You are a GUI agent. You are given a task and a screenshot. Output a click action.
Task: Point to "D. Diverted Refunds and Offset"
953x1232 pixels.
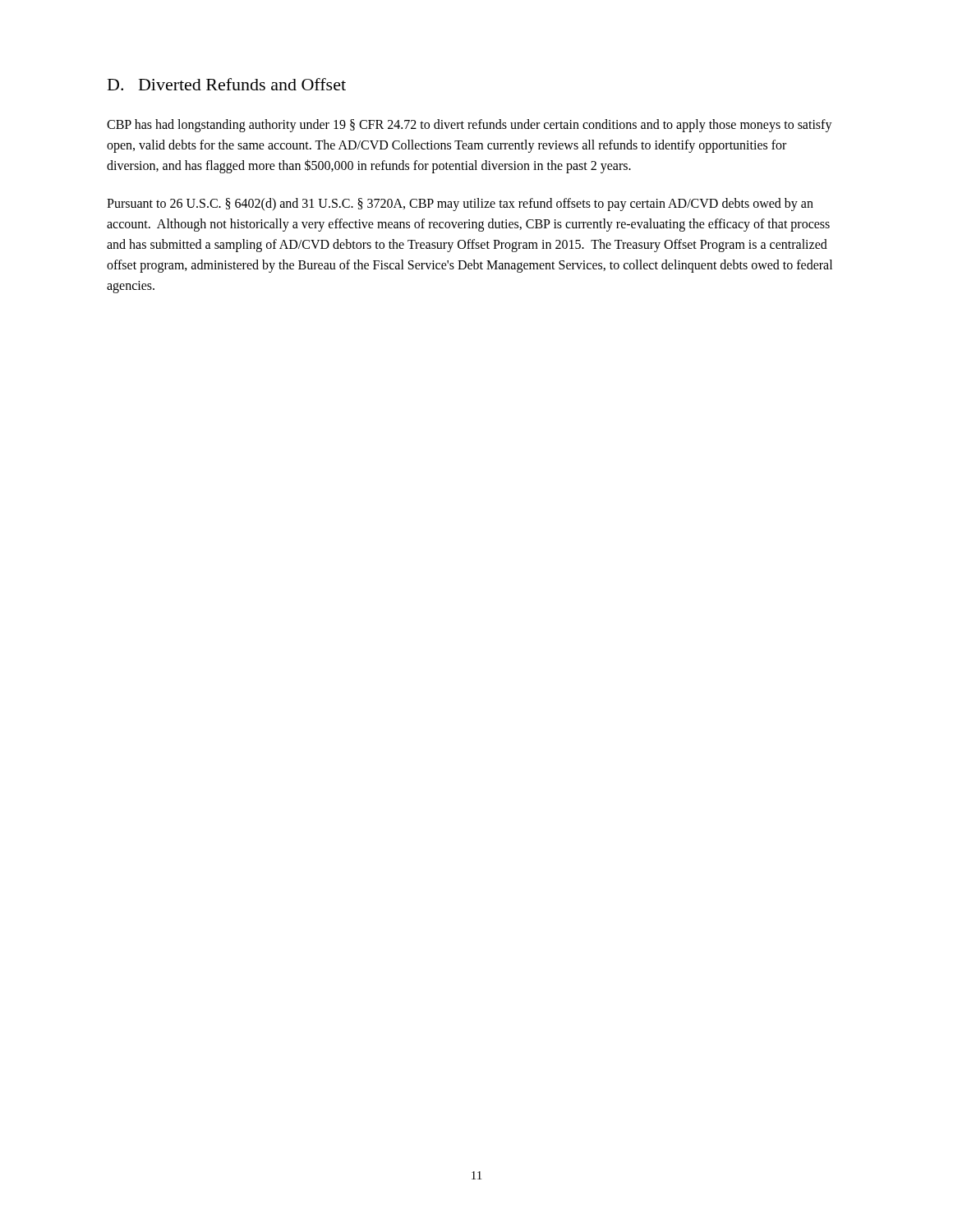(226, 84)
